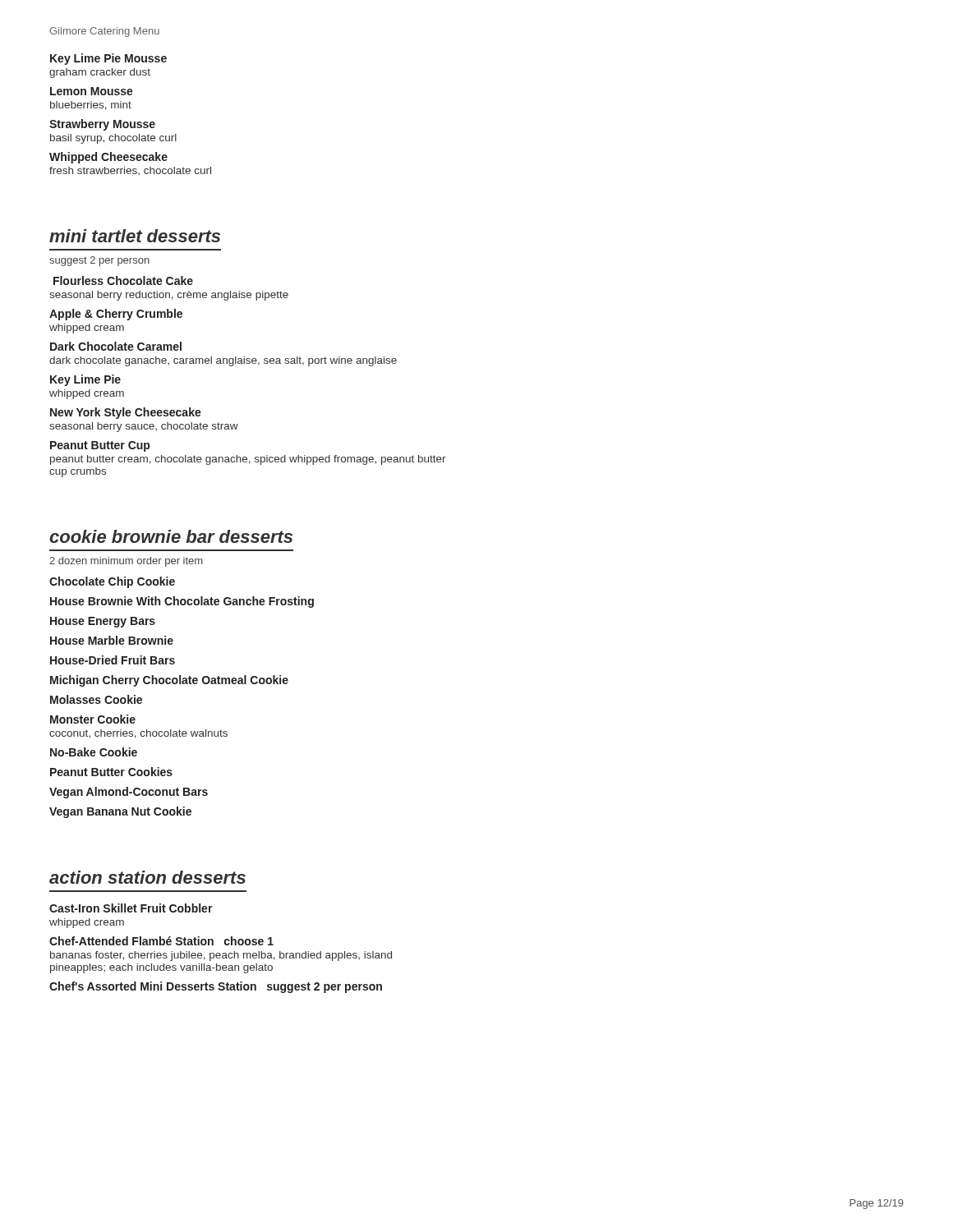Point to the block beginning "Monster Cookie coconut, cherries, chocolate"
The height and width of the screenshot is (1232, 953).
point(93,719)
